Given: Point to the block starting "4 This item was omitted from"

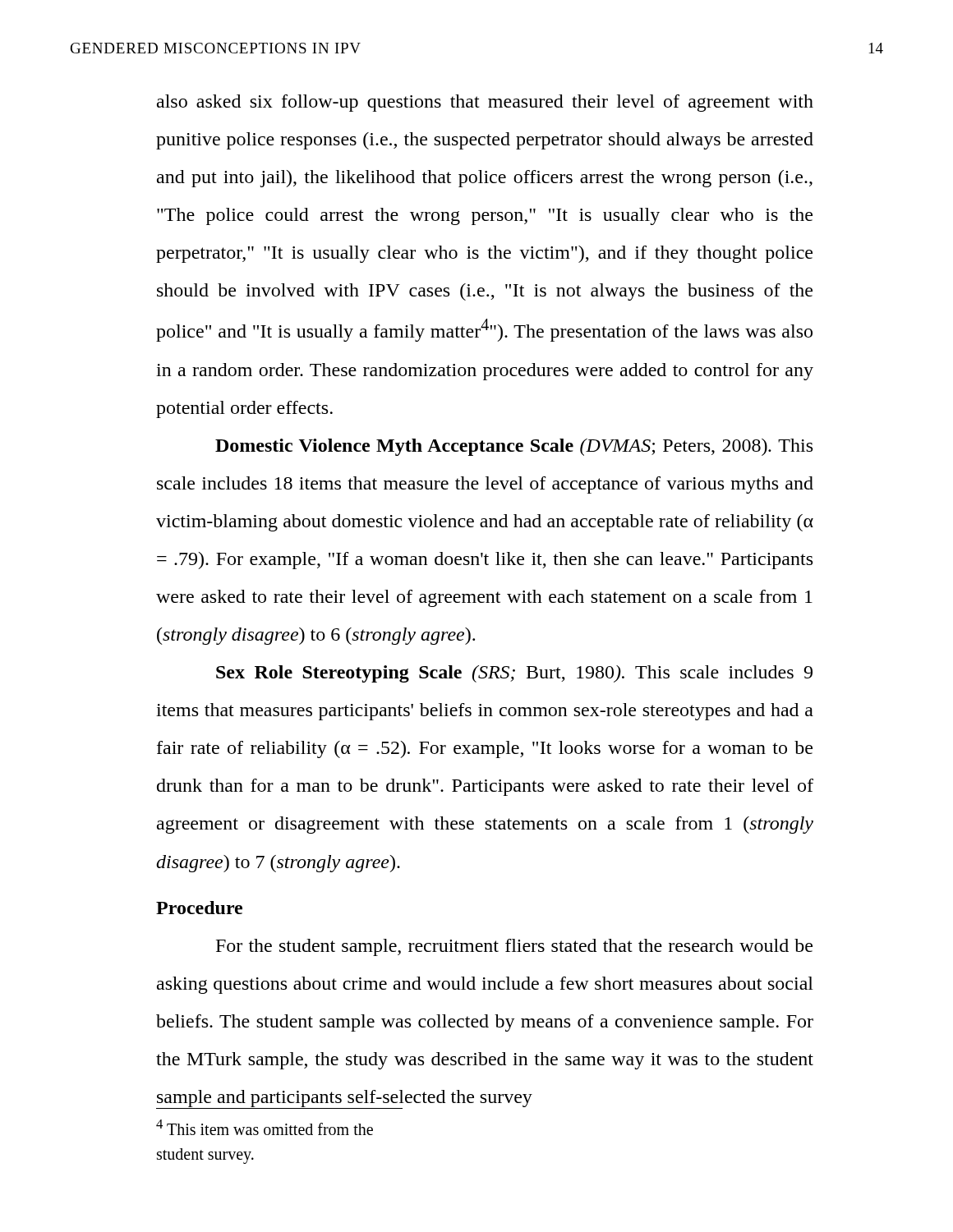Looking at the screenshot, I should (265, 1140).
